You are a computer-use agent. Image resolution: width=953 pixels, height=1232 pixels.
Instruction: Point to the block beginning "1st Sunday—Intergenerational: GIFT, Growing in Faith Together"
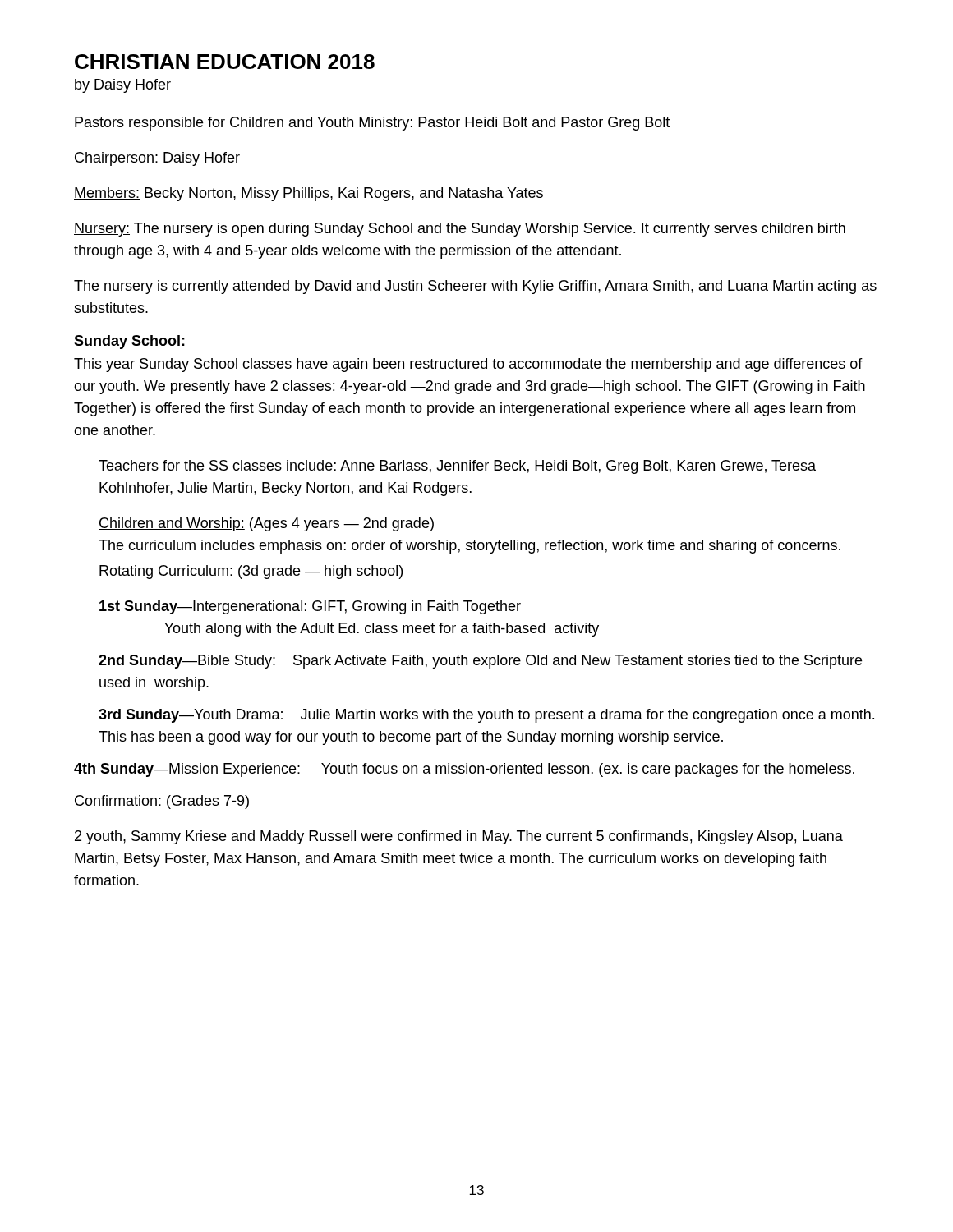(x=349, y=617)
